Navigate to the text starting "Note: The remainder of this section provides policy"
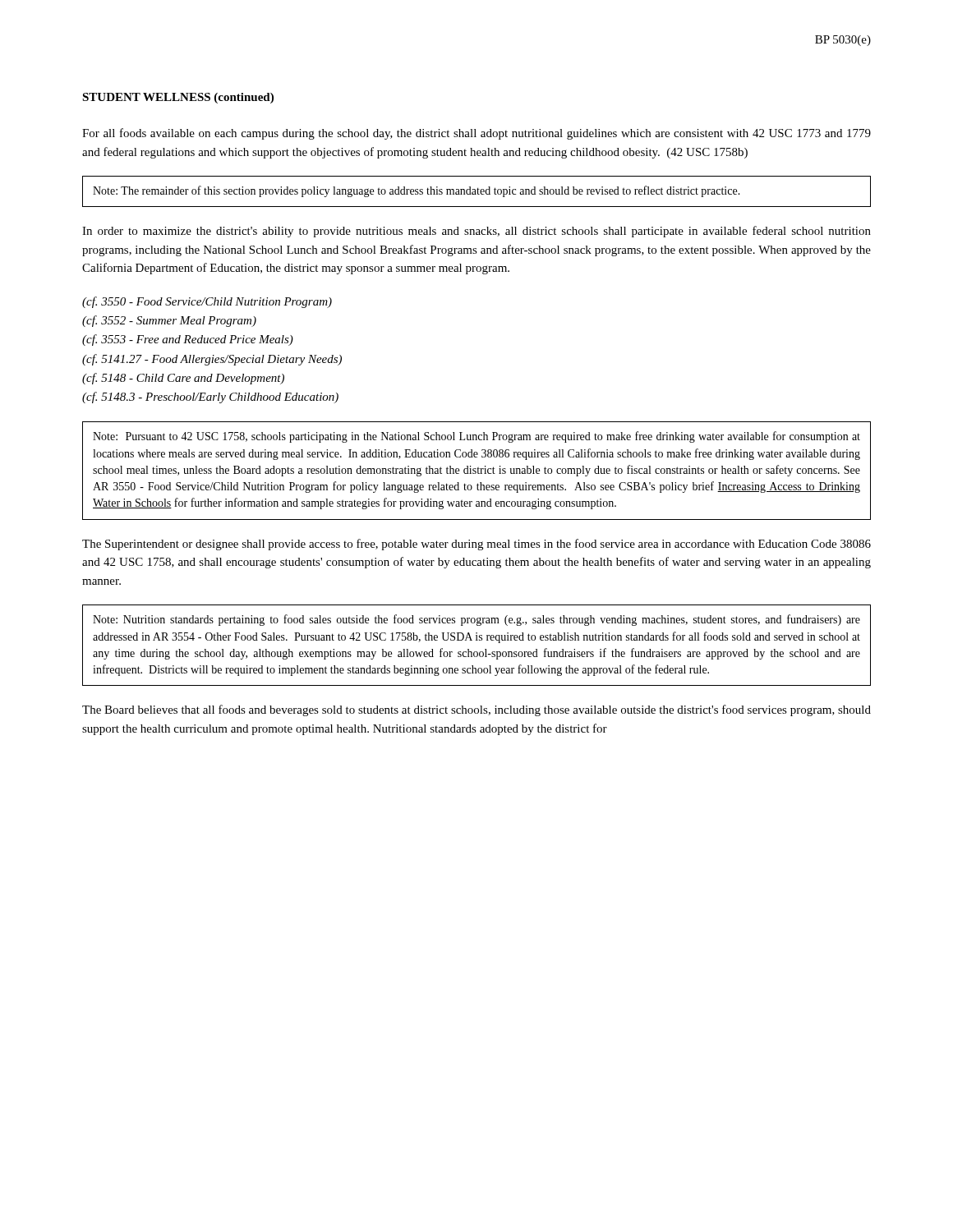 click(x=417, y=191)
